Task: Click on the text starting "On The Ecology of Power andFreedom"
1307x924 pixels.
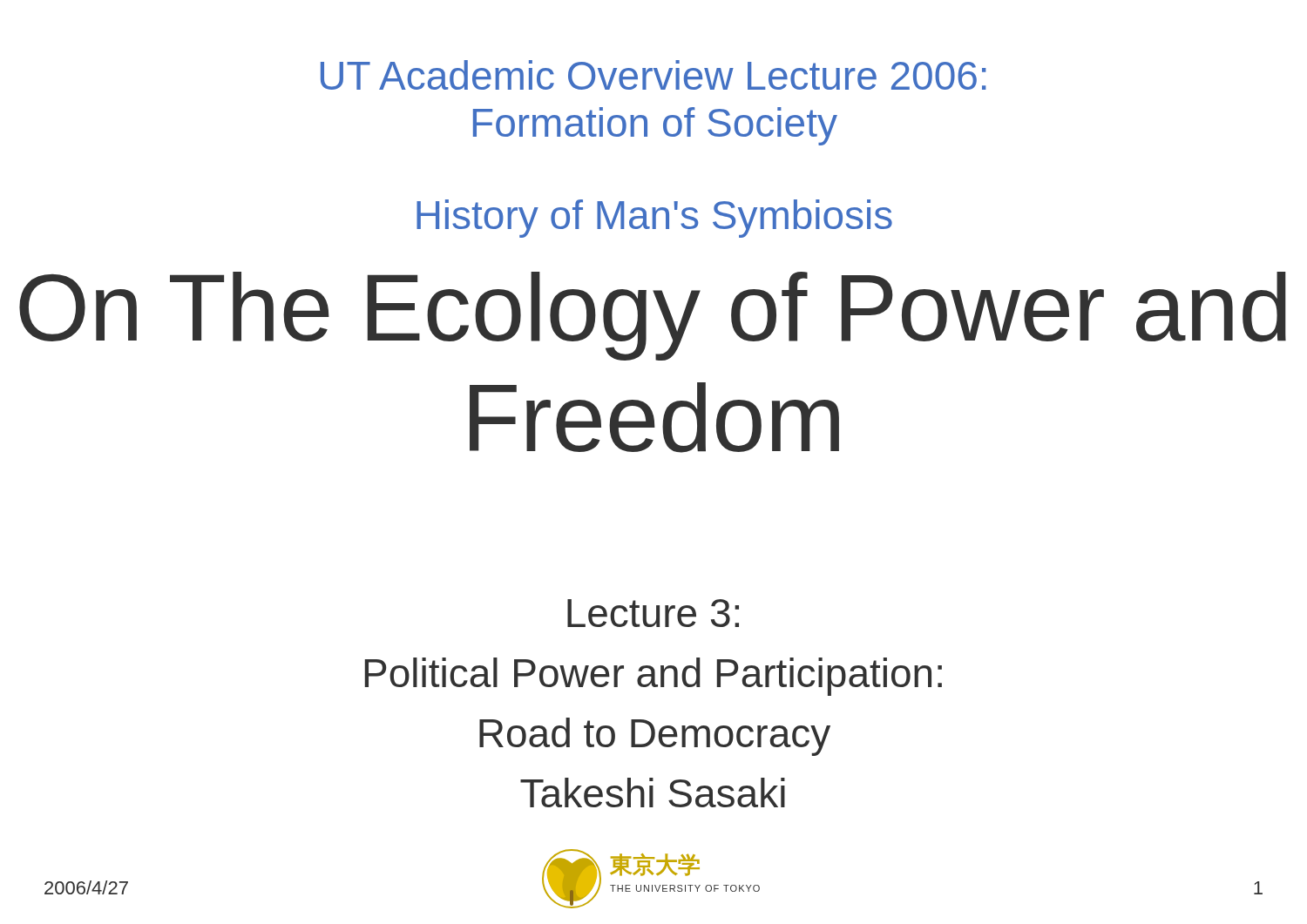Action: [x=654, y=362]
